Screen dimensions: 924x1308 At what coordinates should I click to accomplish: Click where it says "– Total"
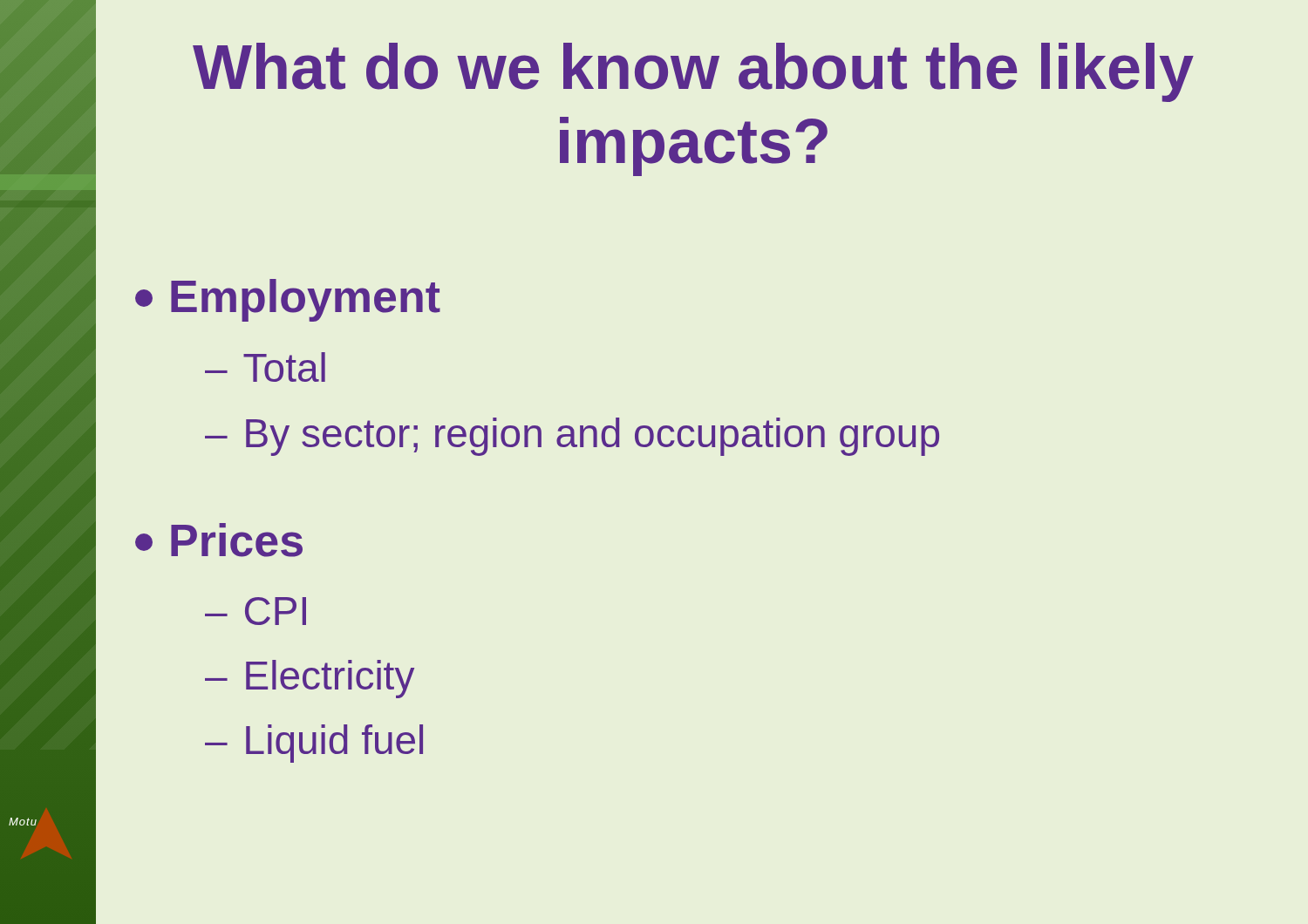[x=266, y=368]
